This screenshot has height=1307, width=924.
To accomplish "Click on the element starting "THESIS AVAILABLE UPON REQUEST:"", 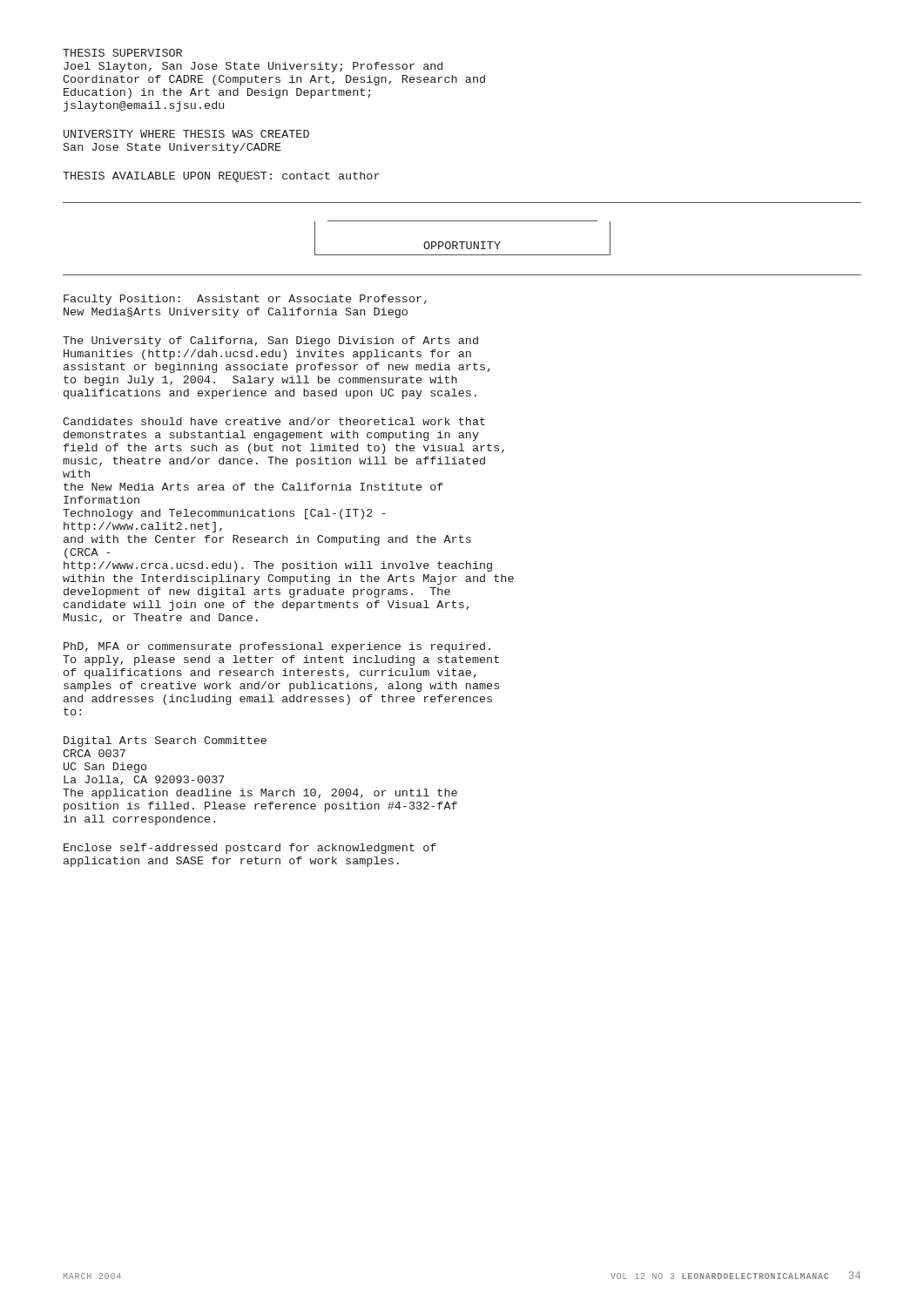I will pyautogui.click(x=221, y=176).
